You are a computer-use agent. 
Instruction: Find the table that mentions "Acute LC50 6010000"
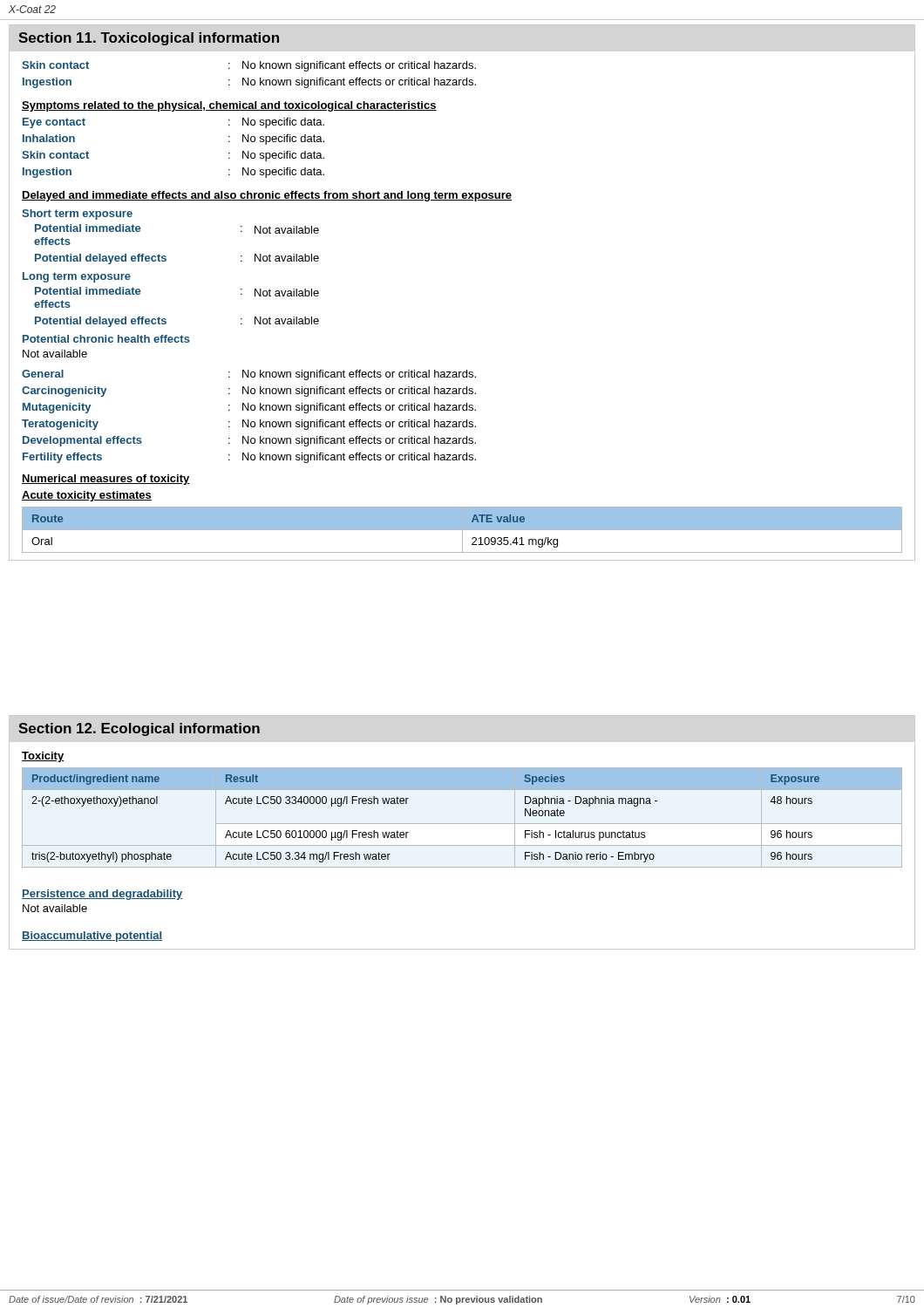[x=462, y=818]
